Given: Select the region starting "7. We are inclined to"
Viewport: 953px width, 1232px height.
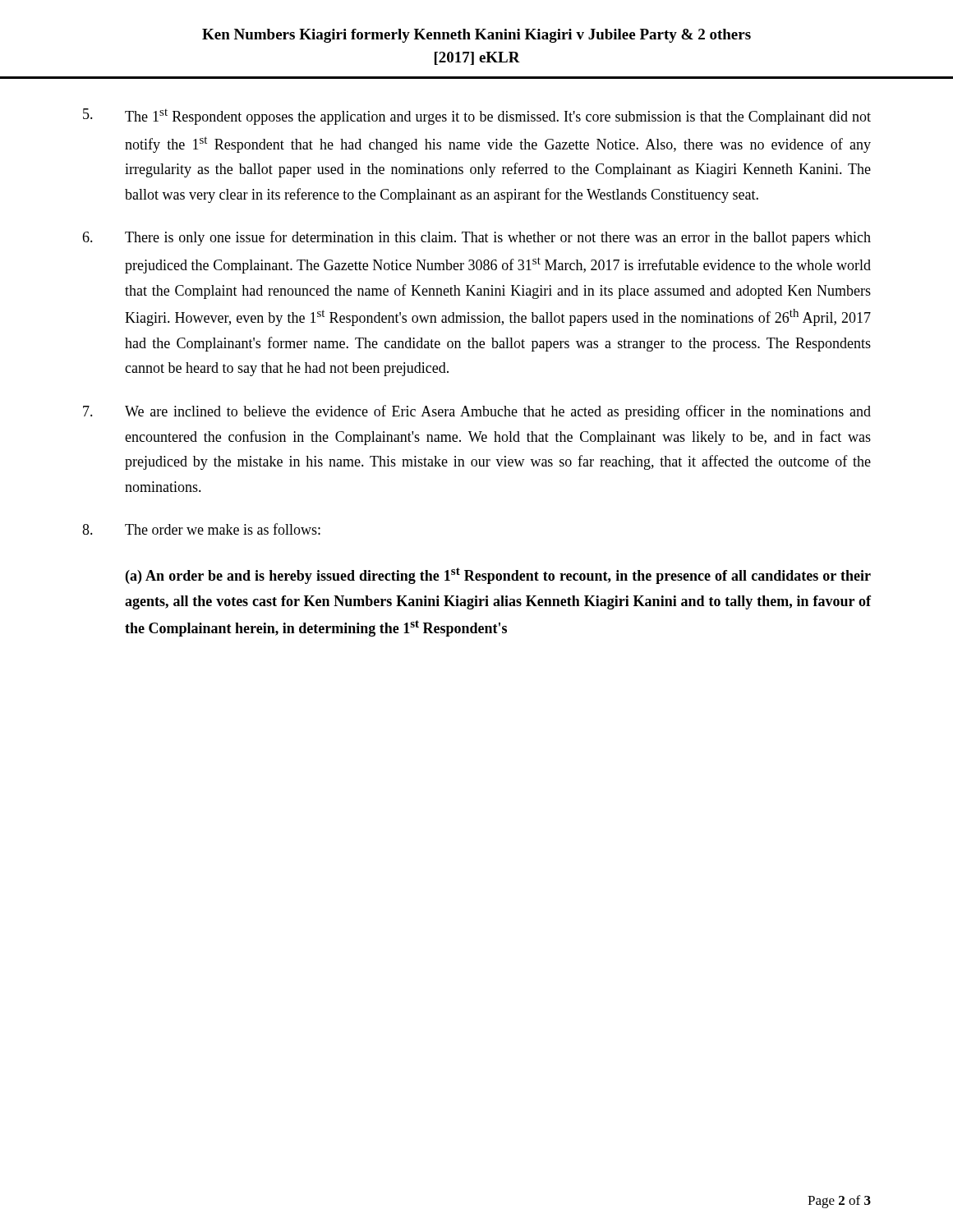Looking at the screenshot, I should (476, 449).
